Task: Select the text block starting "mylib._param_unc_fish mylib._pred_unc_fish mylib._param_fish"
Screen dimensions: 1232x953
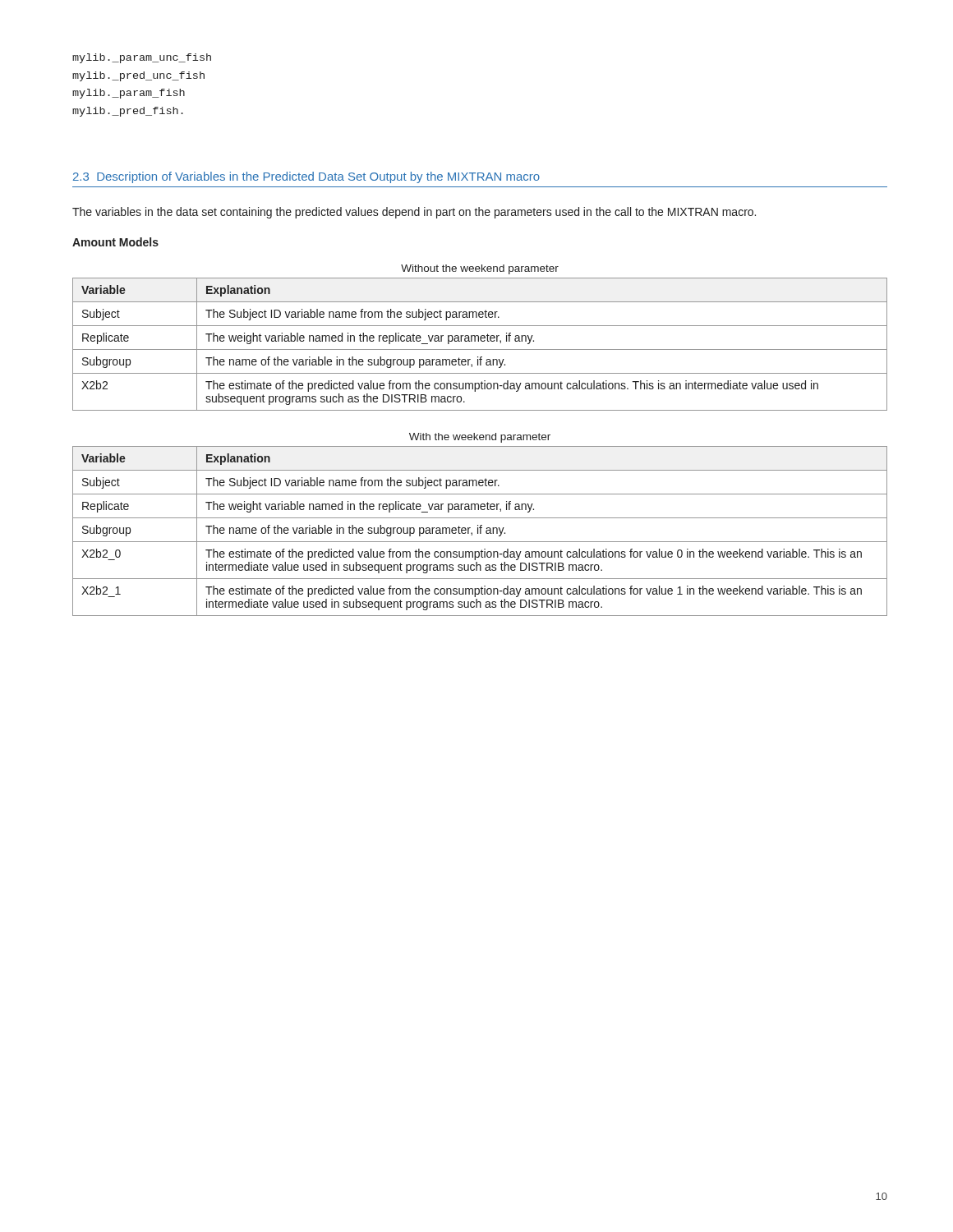Action: (x=142, y=85)
